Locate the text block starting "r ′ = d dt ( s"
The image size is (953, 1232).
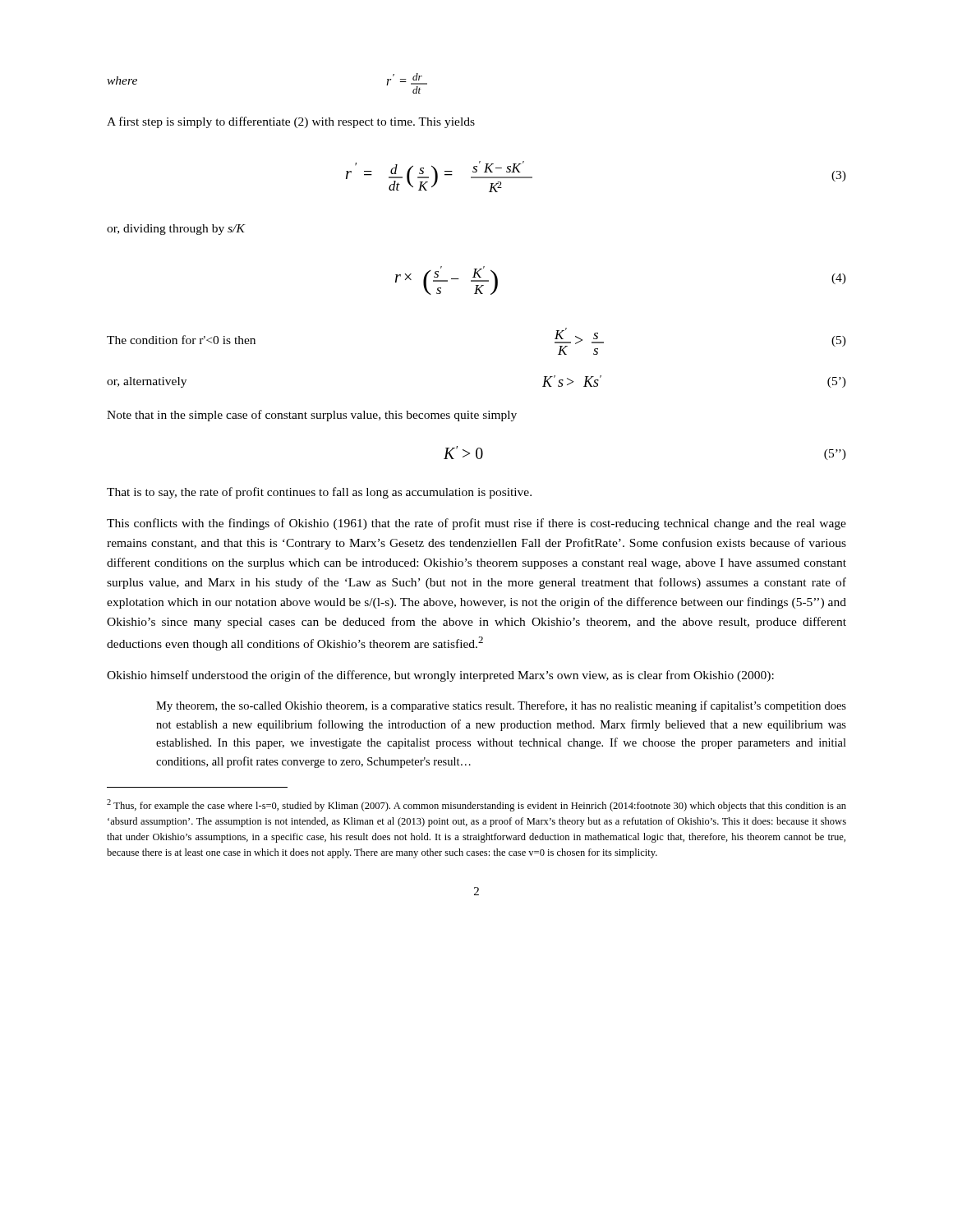pyautogui.click(x=436, y=176)
